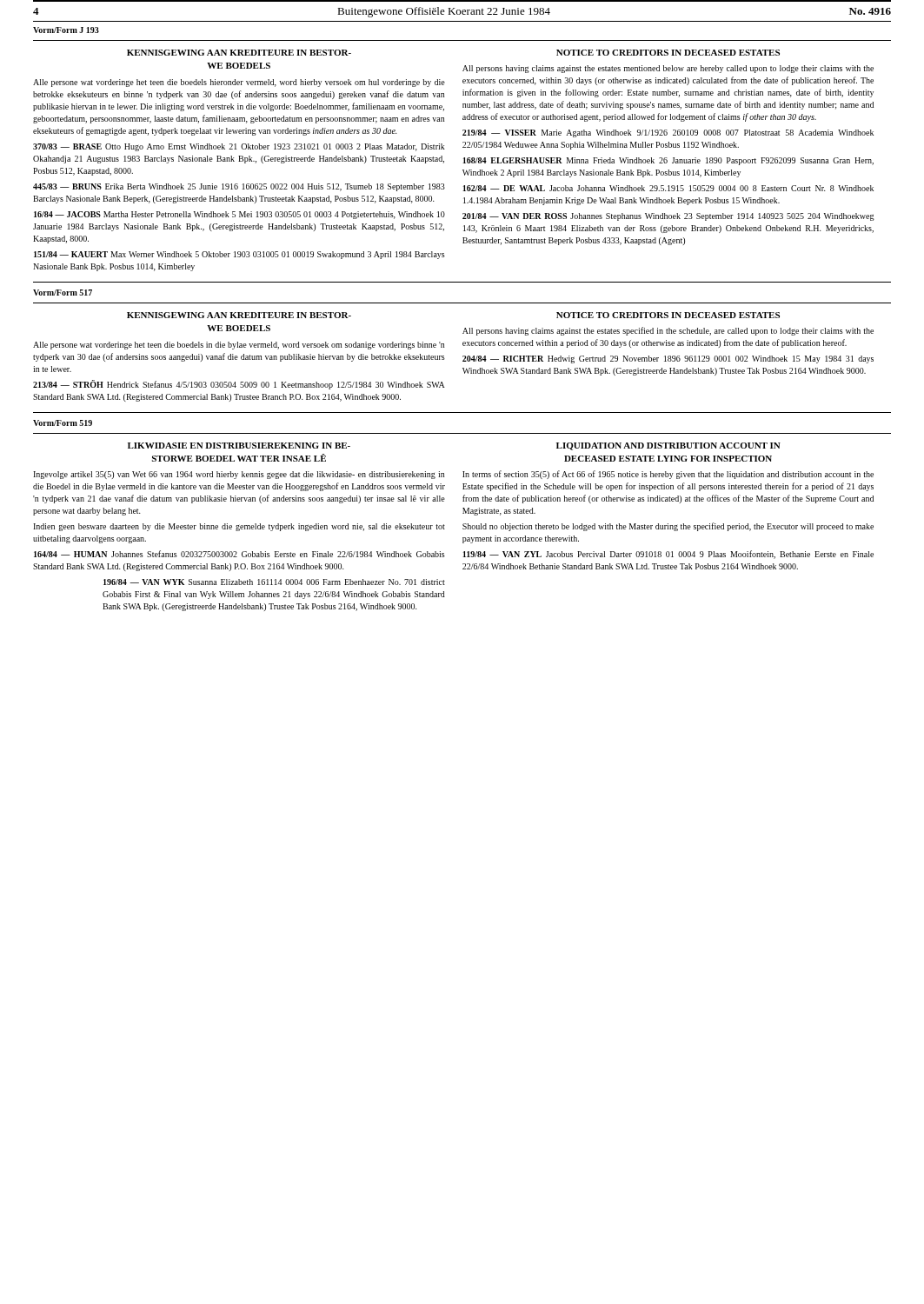Point to the text starting "162/84 — DE"
This screenshot has height=1304, width=924.
(668, 195)
